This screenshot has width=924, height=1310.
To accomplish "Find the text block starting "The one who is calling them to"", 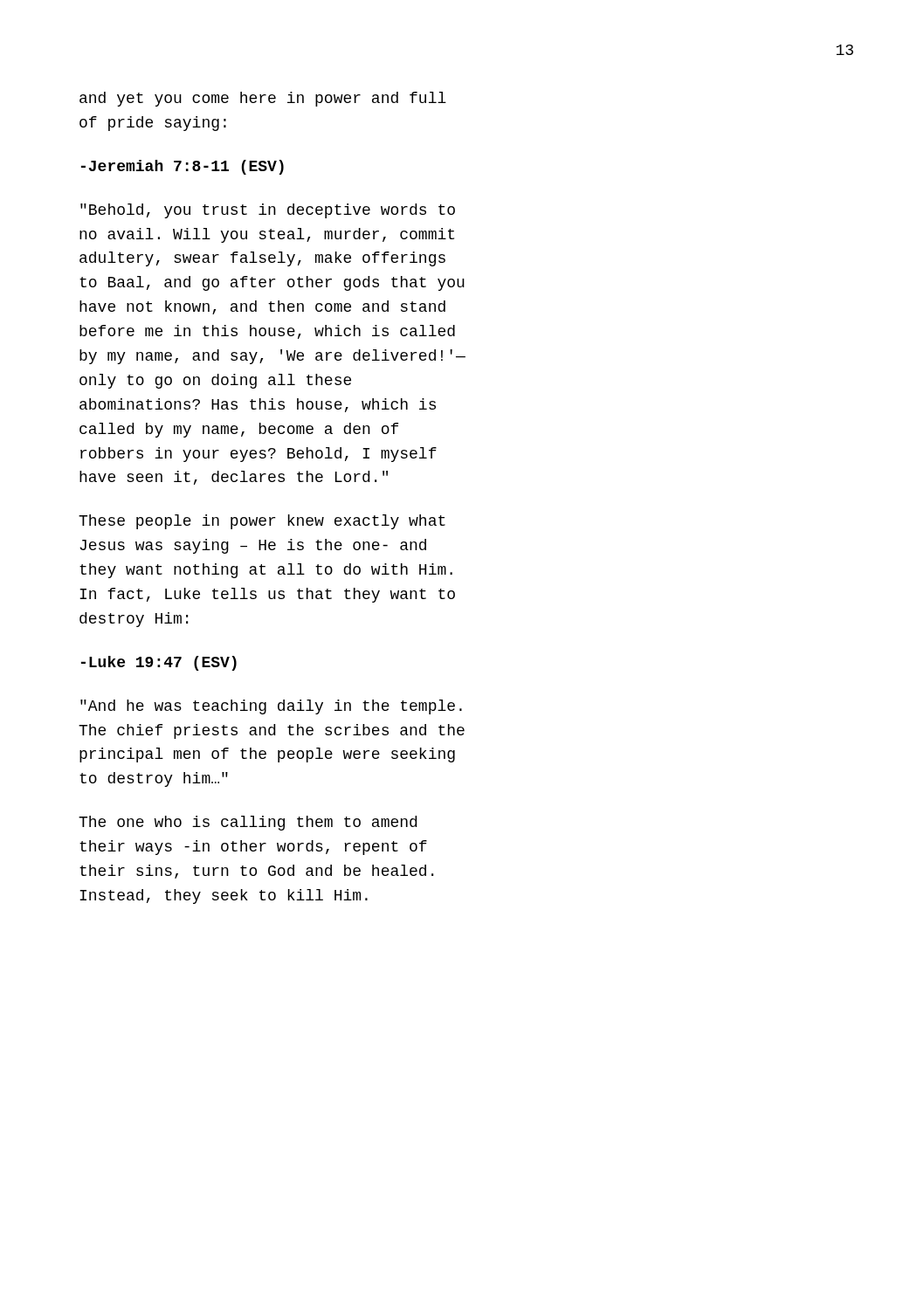I will (258, 859).
